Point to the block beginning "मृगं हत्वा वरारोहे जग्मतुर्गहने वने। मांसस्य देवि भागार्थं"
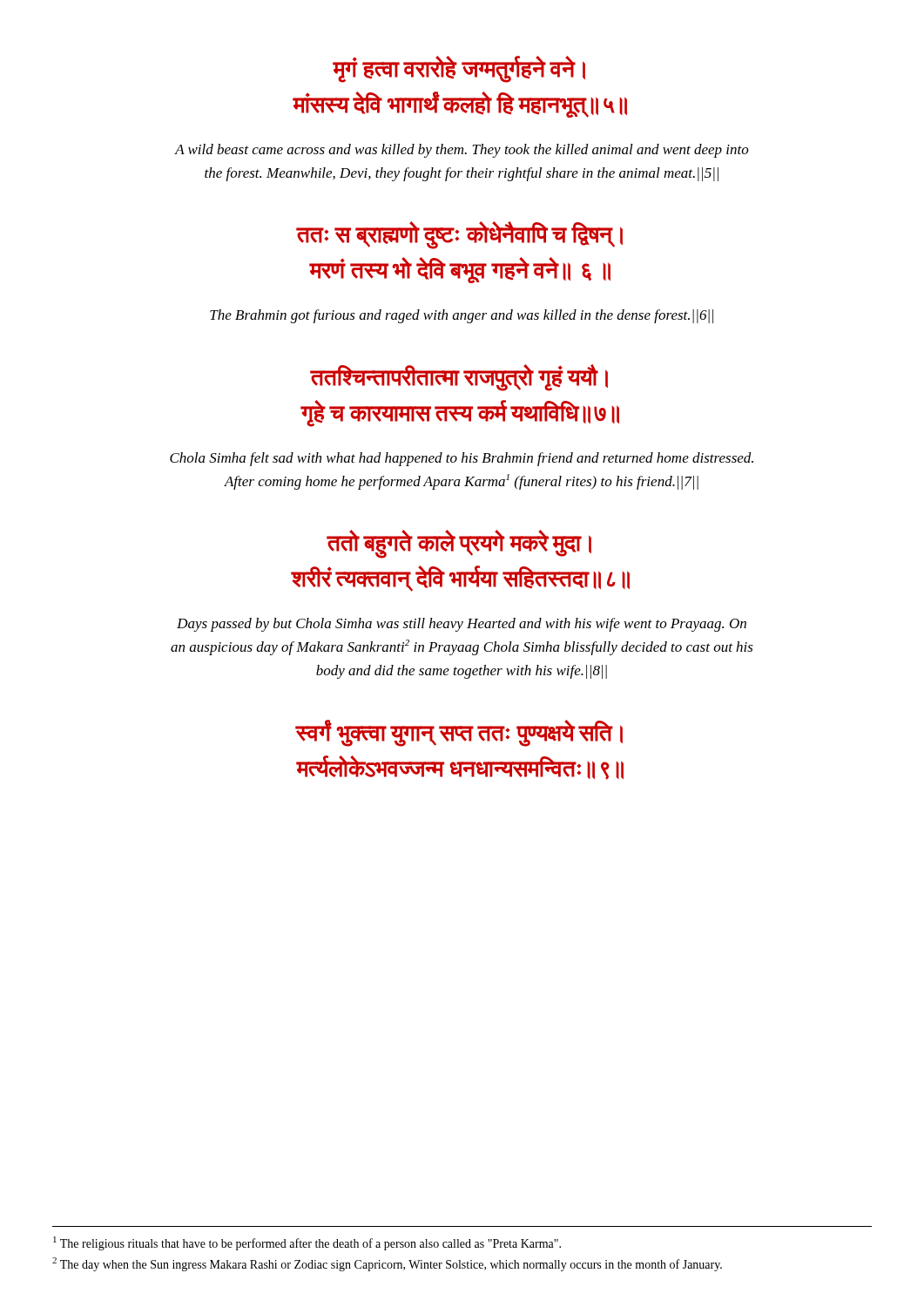Viewport: 924px width, 1307px height. pyautogui.click(x=462, y=87)
